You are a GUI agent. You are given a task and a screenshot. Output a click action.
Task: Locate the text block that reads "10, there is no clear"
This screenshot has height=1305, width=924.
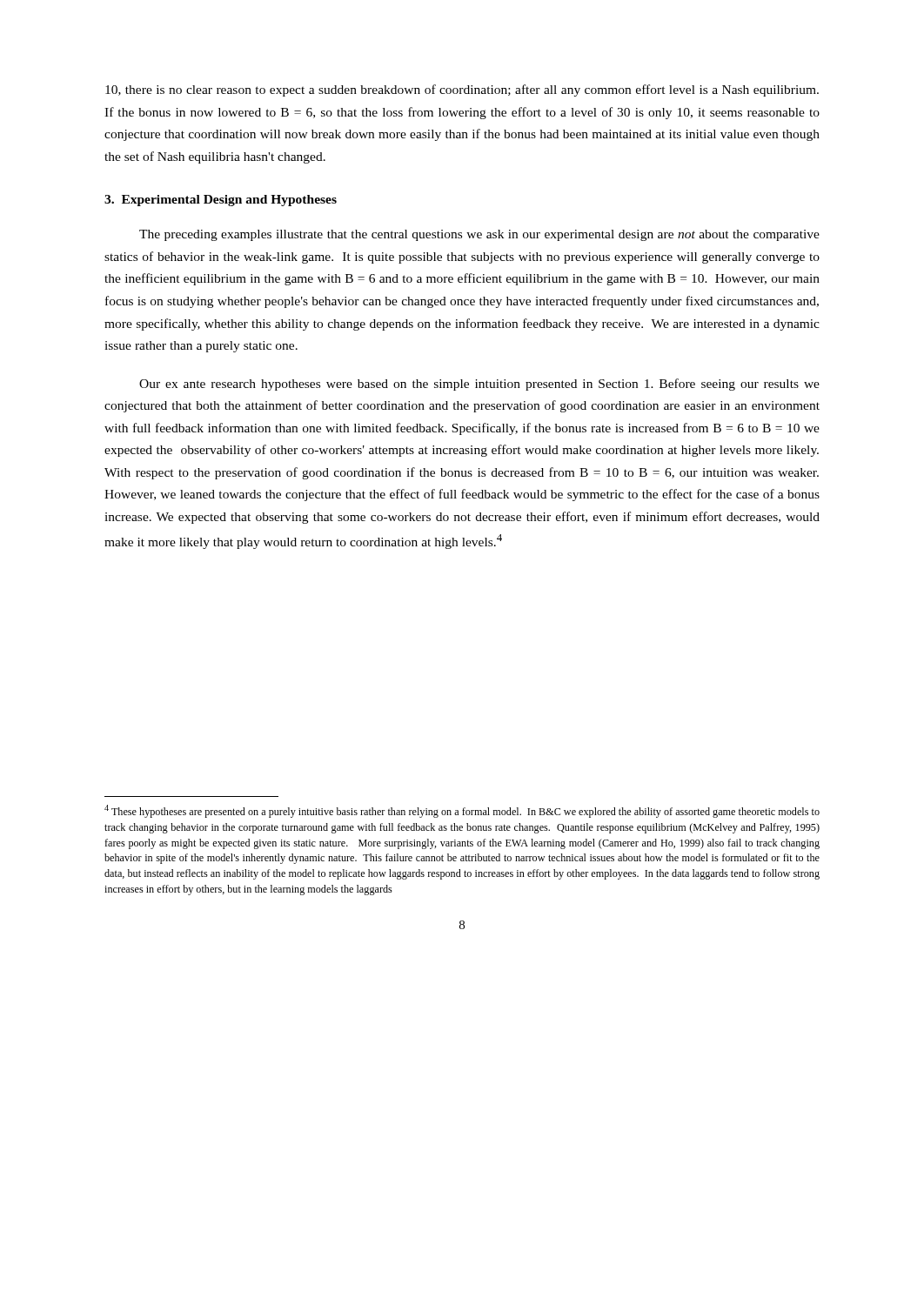(462, 123)
